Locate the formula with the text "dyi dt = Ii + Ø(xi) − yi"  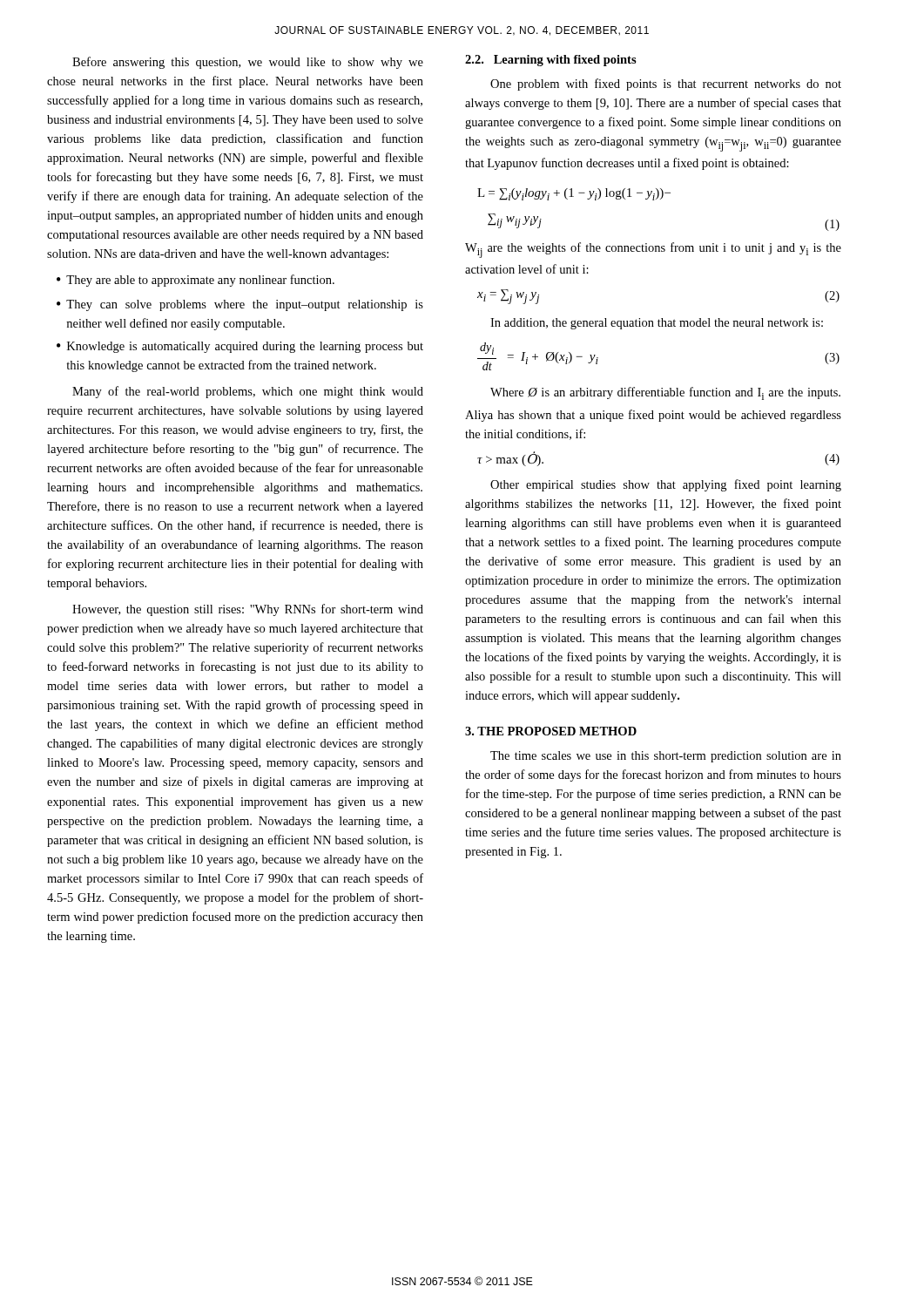coord(524,356)
